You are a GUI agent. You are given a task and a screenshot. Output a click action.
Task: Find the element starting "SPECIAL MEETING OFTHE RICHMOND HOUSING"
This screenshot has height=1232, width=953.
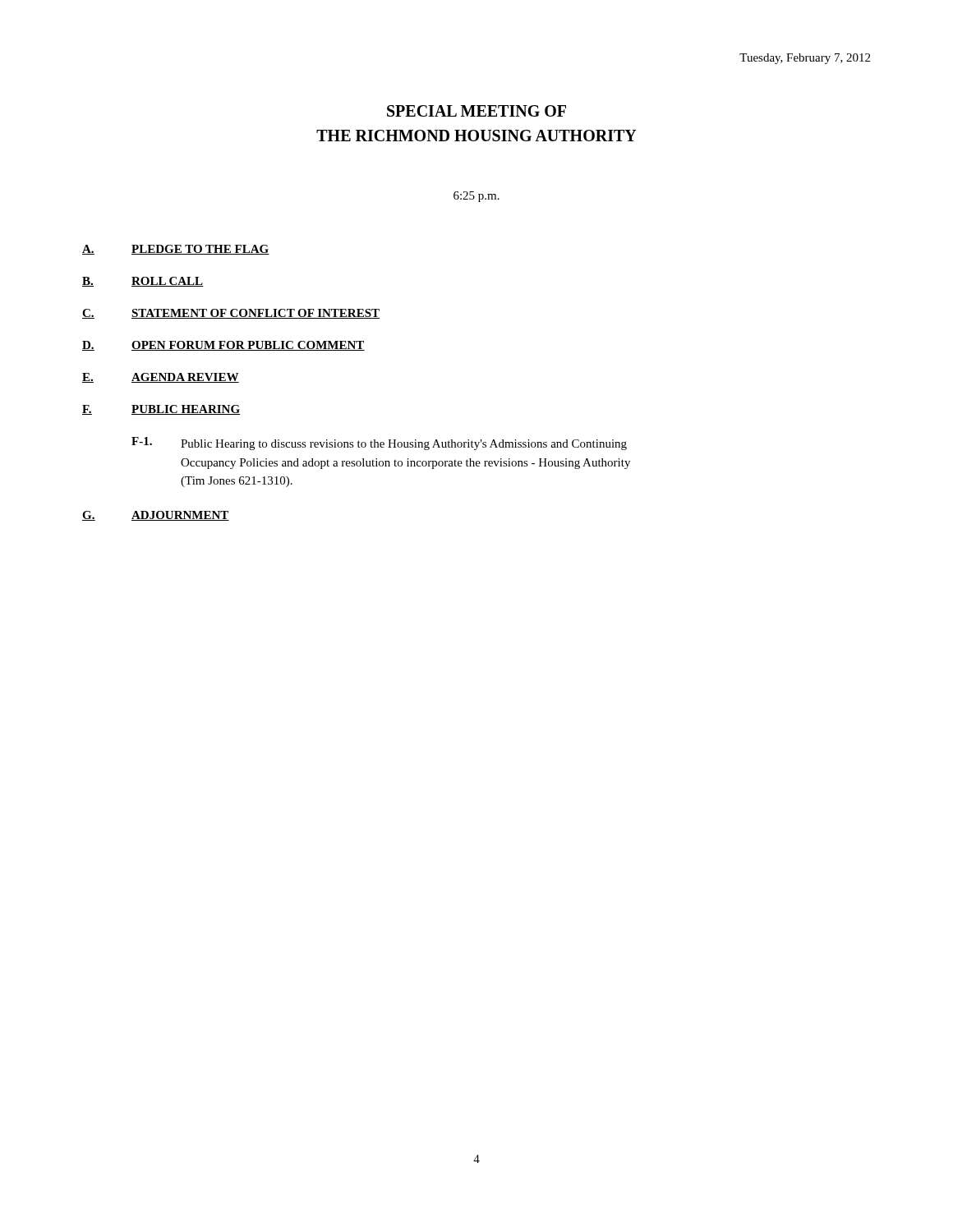pyautogui.click(x=476, y=123)
